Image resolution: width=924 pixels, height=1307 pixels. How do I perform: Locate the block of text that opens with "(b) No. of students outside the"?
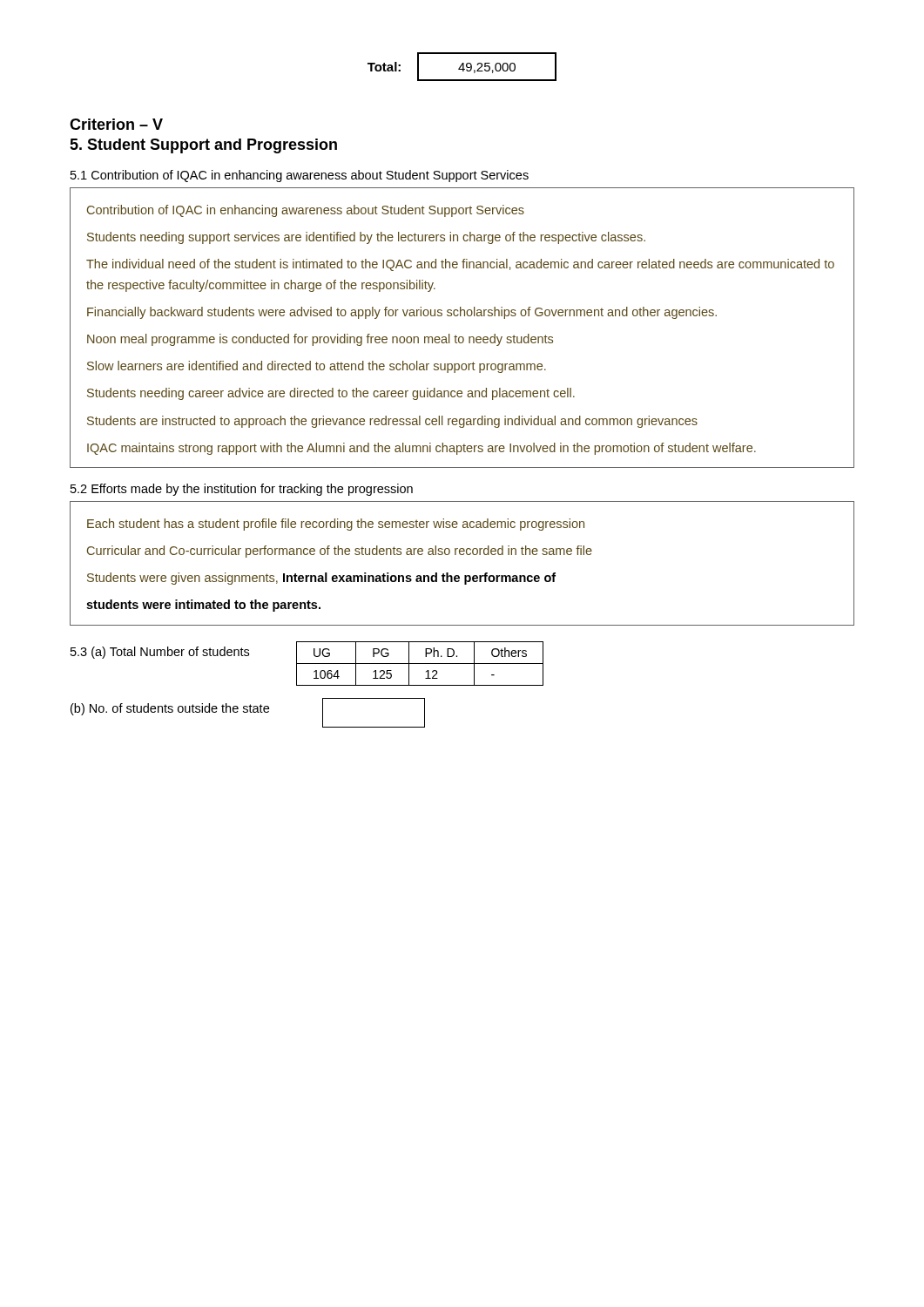pos(170,708)
